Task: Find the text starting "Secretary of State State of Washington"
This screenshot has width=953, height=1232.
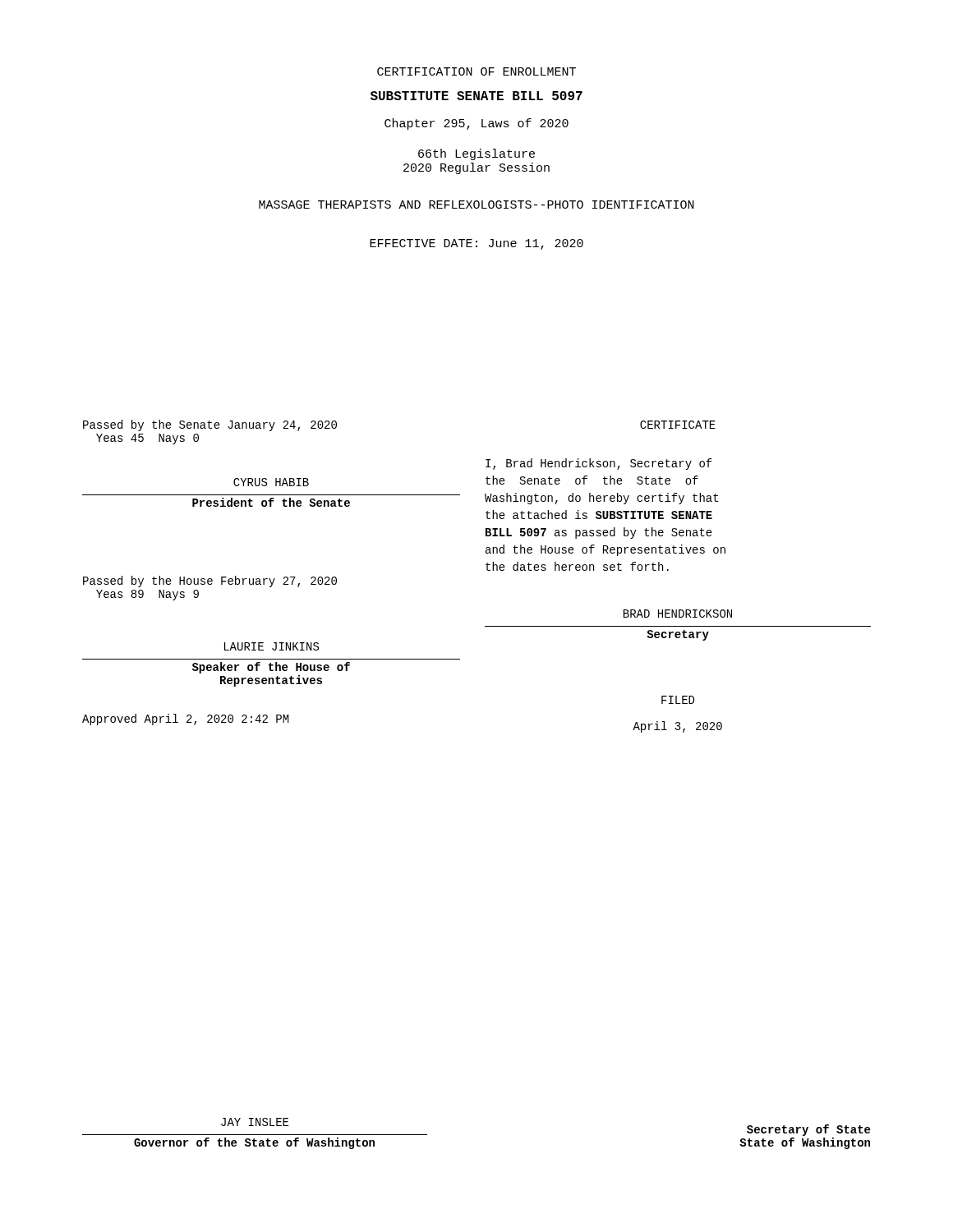Action: (x=805, y=1137)
